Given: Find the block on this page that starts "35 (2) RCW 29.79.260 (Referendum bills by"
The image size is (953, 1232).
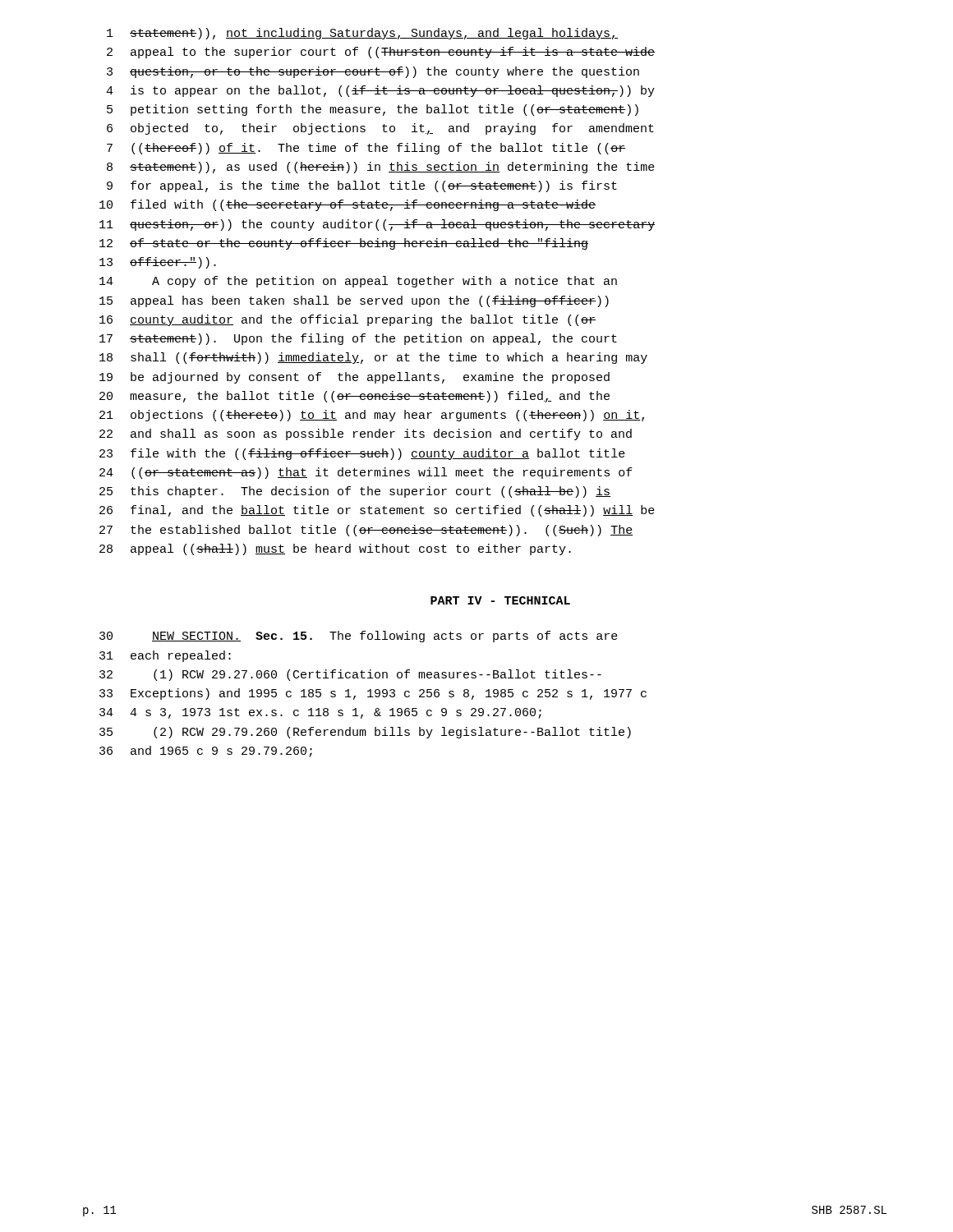Looking at the screenshot, I should point(485,733).
